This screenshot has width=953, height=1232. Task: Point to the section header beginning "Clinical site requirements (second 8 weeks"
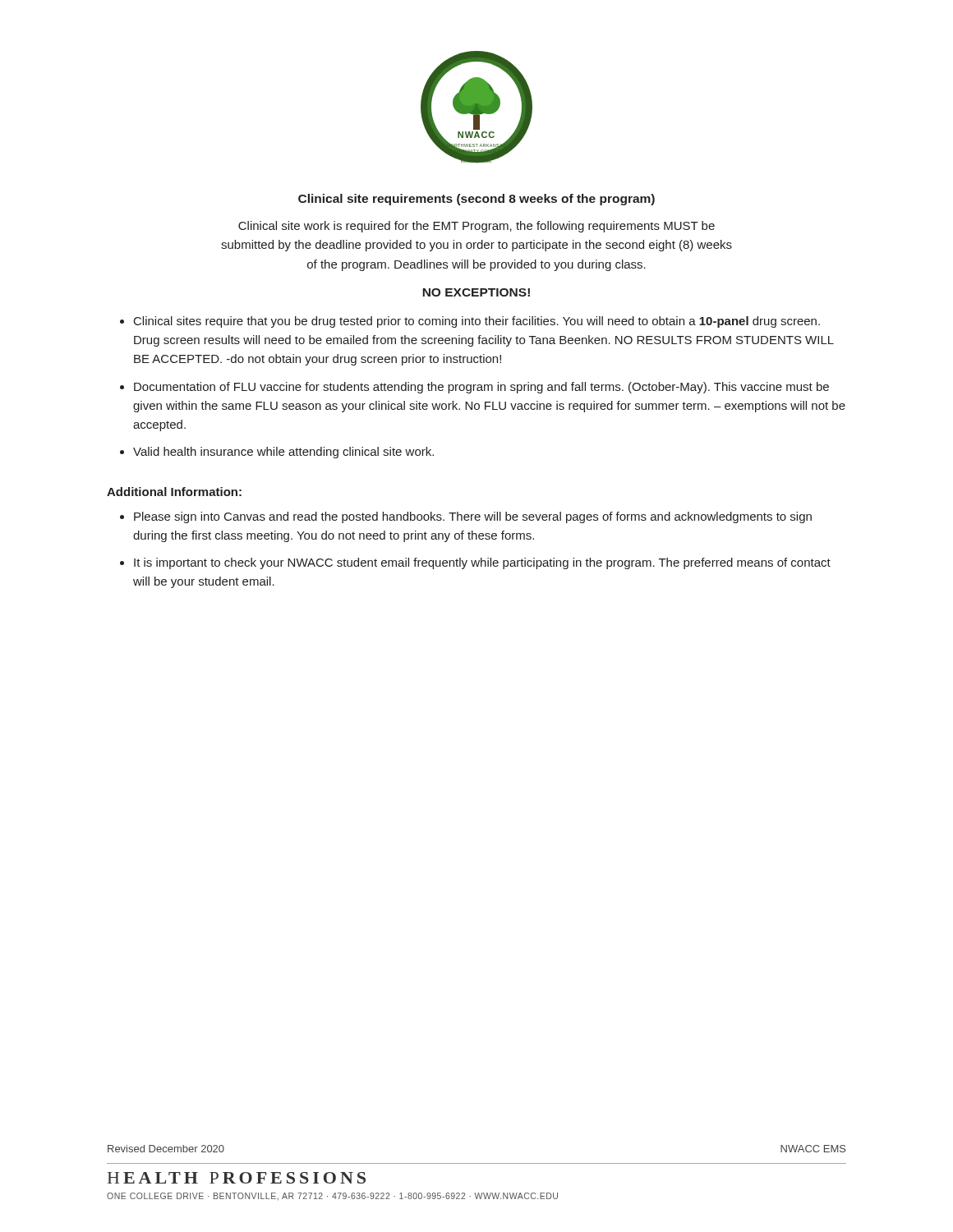click(476, 198)
